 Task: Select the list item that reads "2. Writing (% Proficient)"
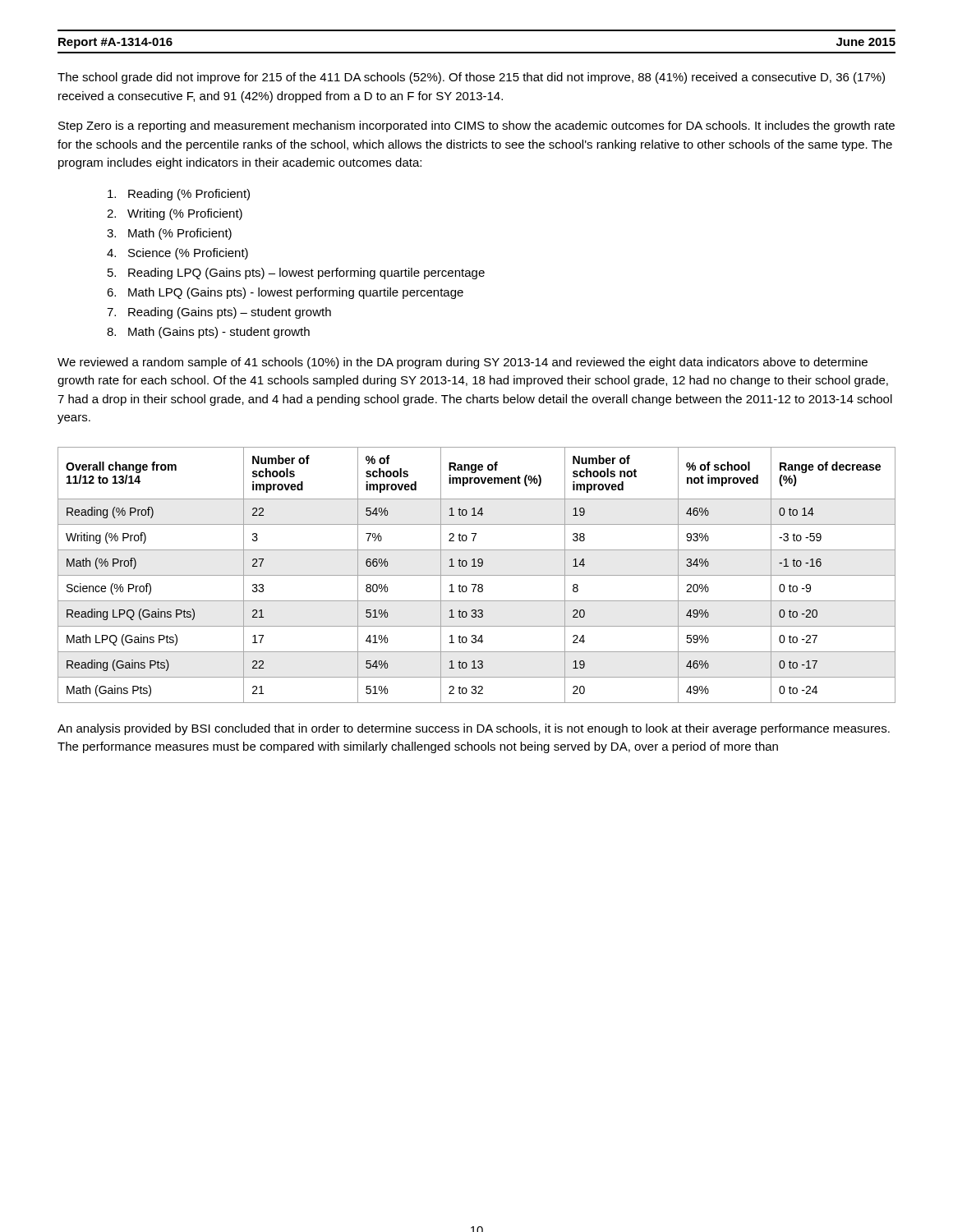click(x=175, y=213)
